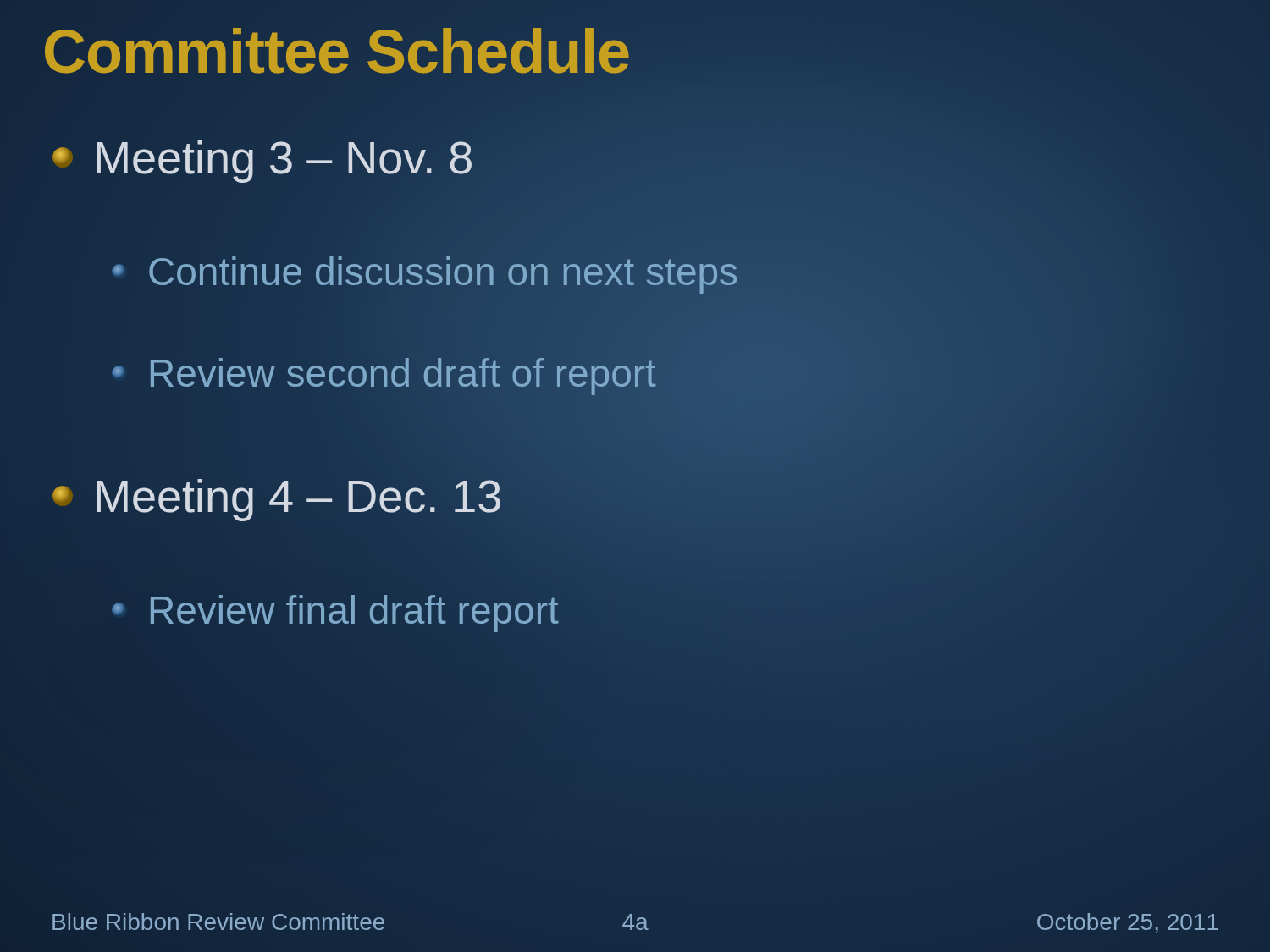Image resolution: width=1270 pixels, height=952 pixels.
Task: Click on the title containing "Committee Schedule"
Action: click(336, 52)
